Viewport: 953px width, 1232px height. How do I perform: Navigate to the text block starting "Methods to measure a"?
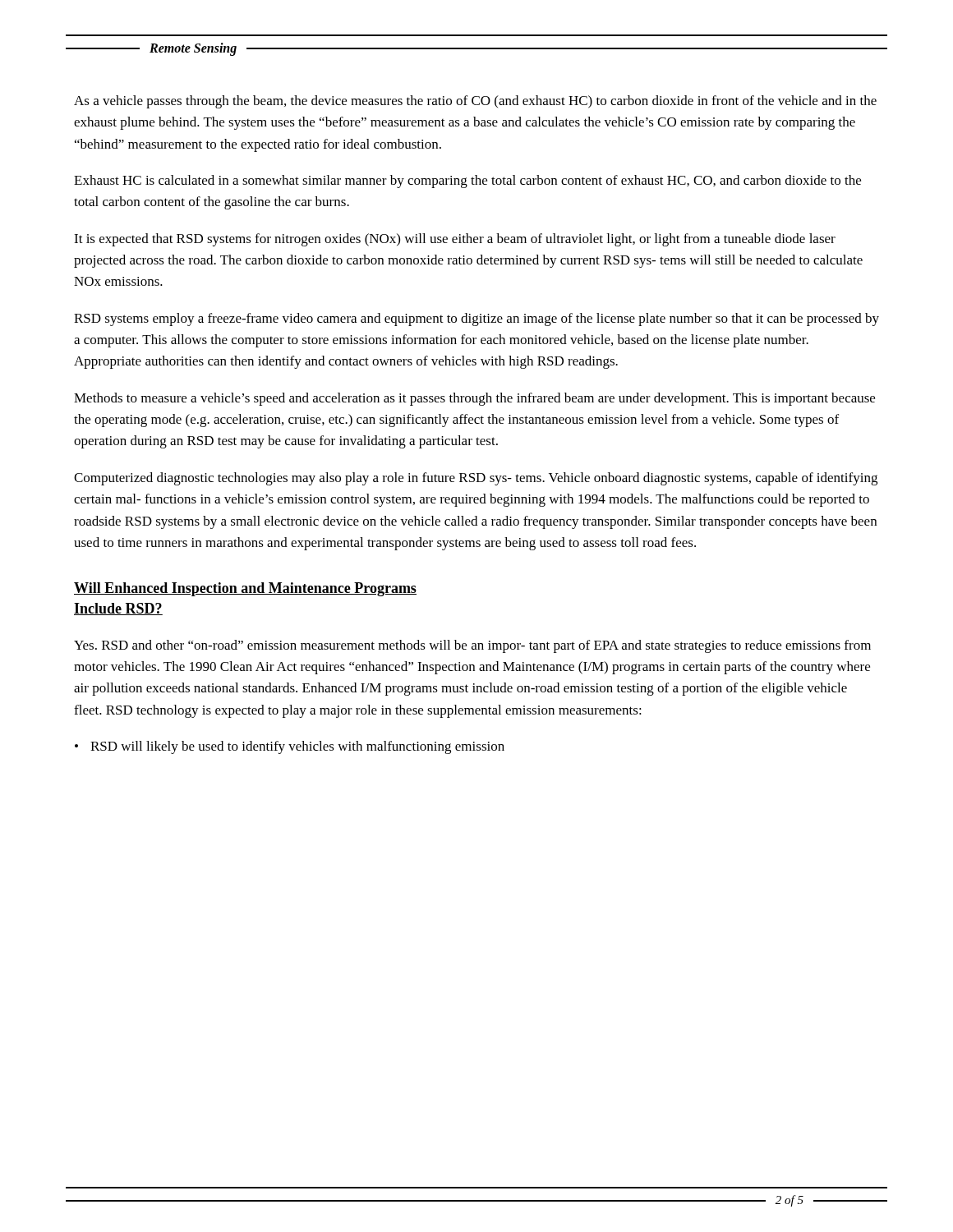click(475, 419)
